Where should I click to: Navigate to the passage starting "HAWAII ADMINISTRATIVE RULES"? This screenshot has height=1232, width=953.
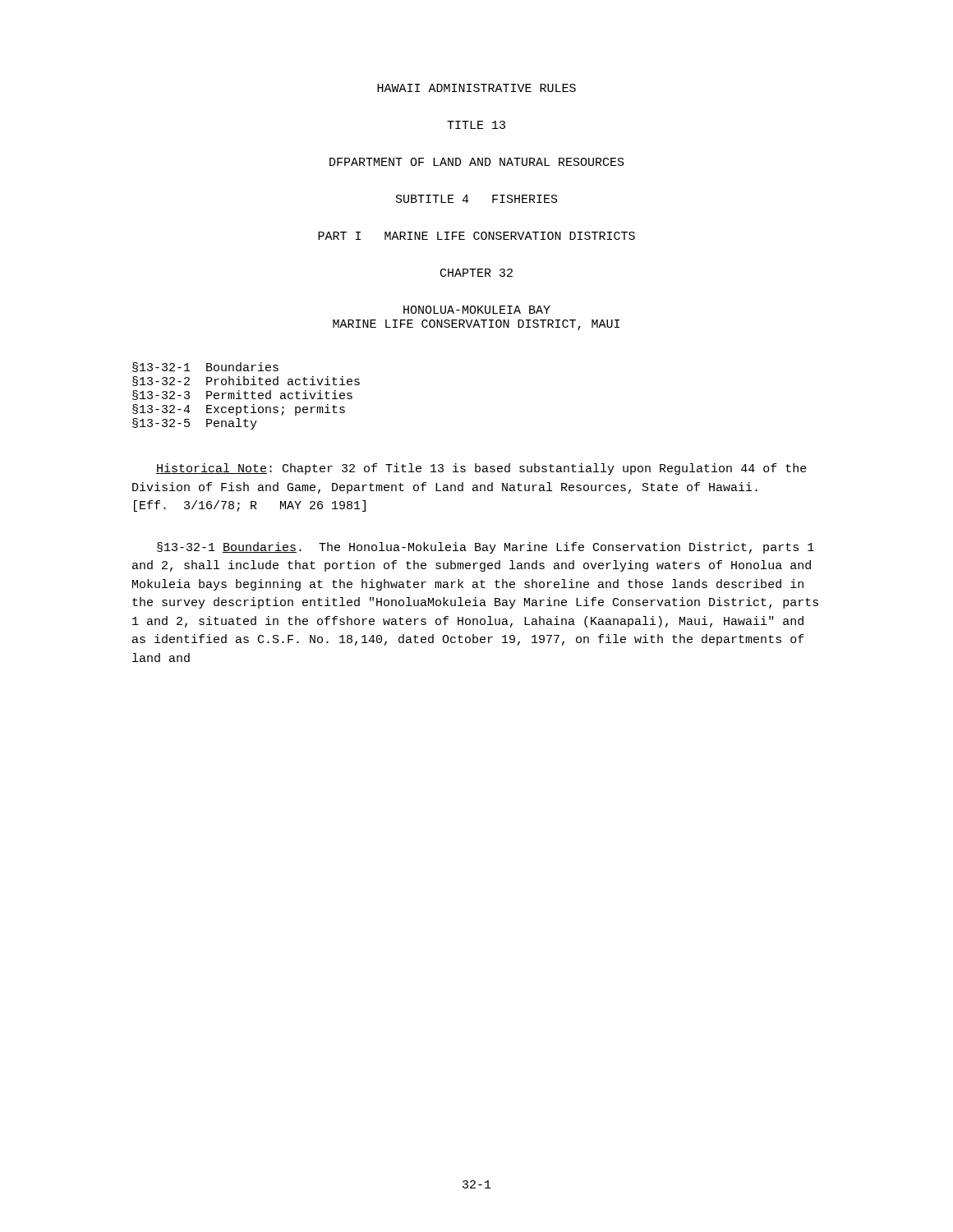pos(476,89)
